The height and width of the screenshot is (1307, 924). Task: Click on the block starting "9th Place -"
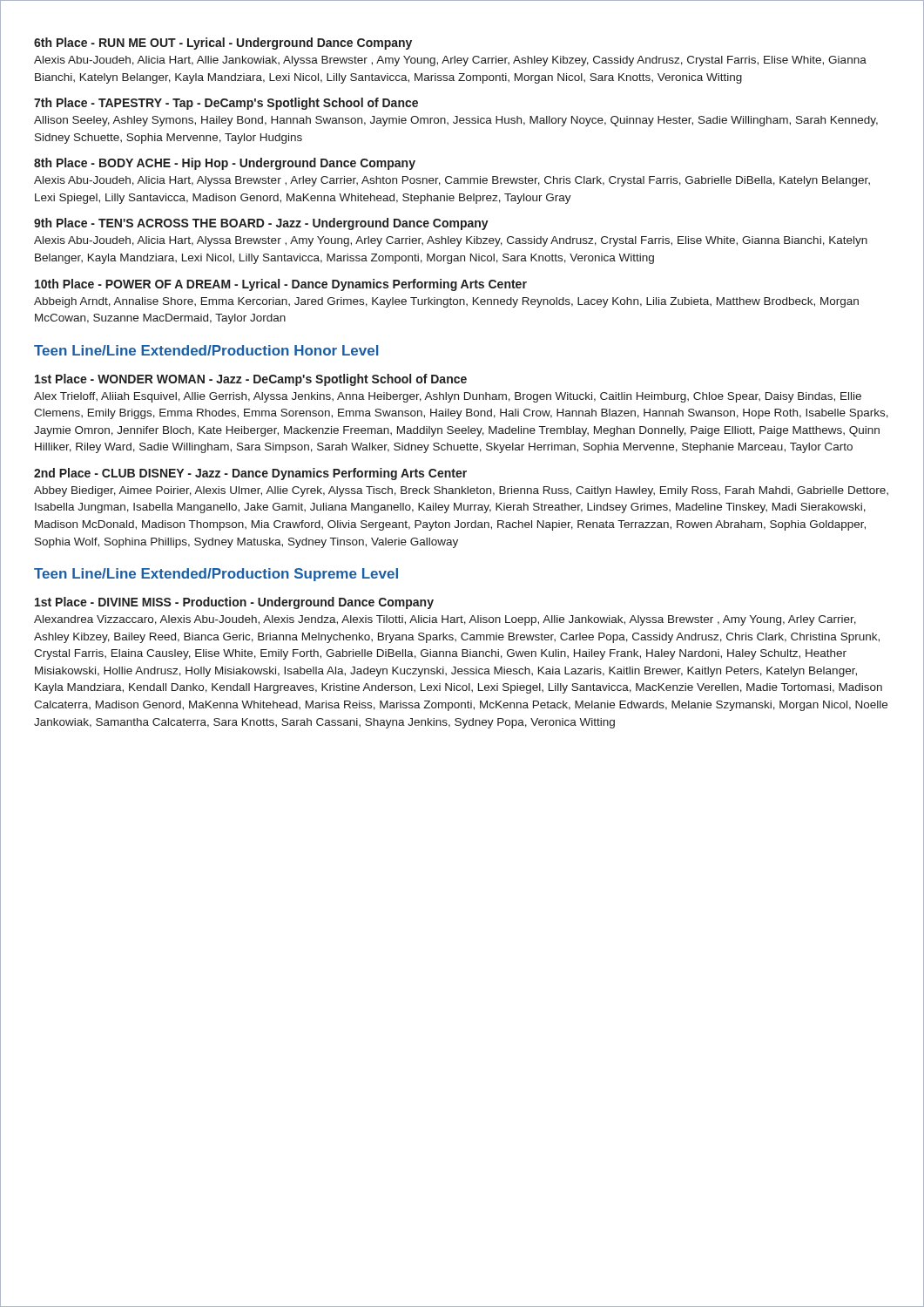pyautogui.click(x=261, y=223)
